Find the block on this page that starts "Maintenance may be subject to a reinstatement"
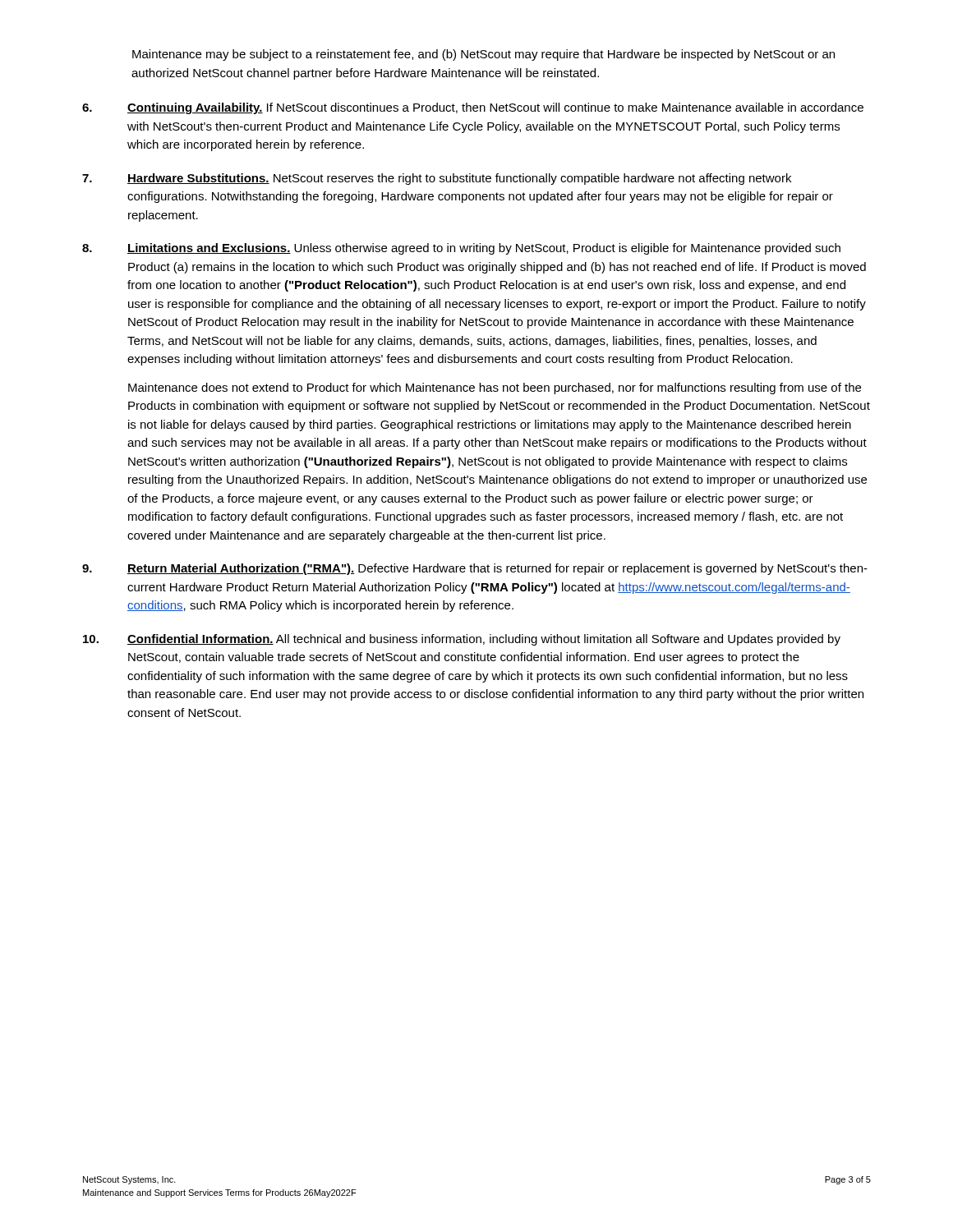 click(484, 63)
